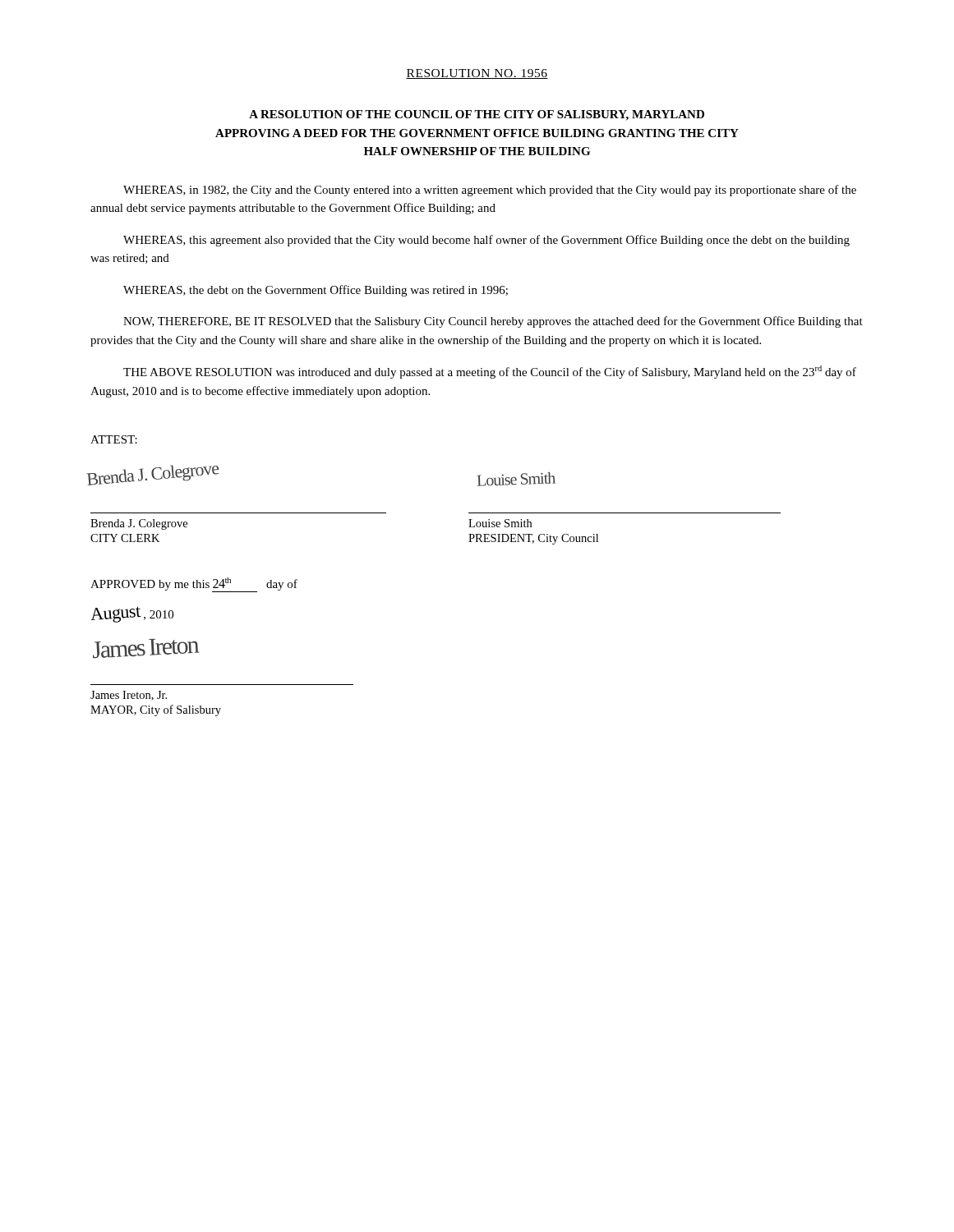Screen dimensions: 1232x954
Task: Point to the block beginning "Brenda J. Colegrove Brenda J."
Action: (154, 475)
